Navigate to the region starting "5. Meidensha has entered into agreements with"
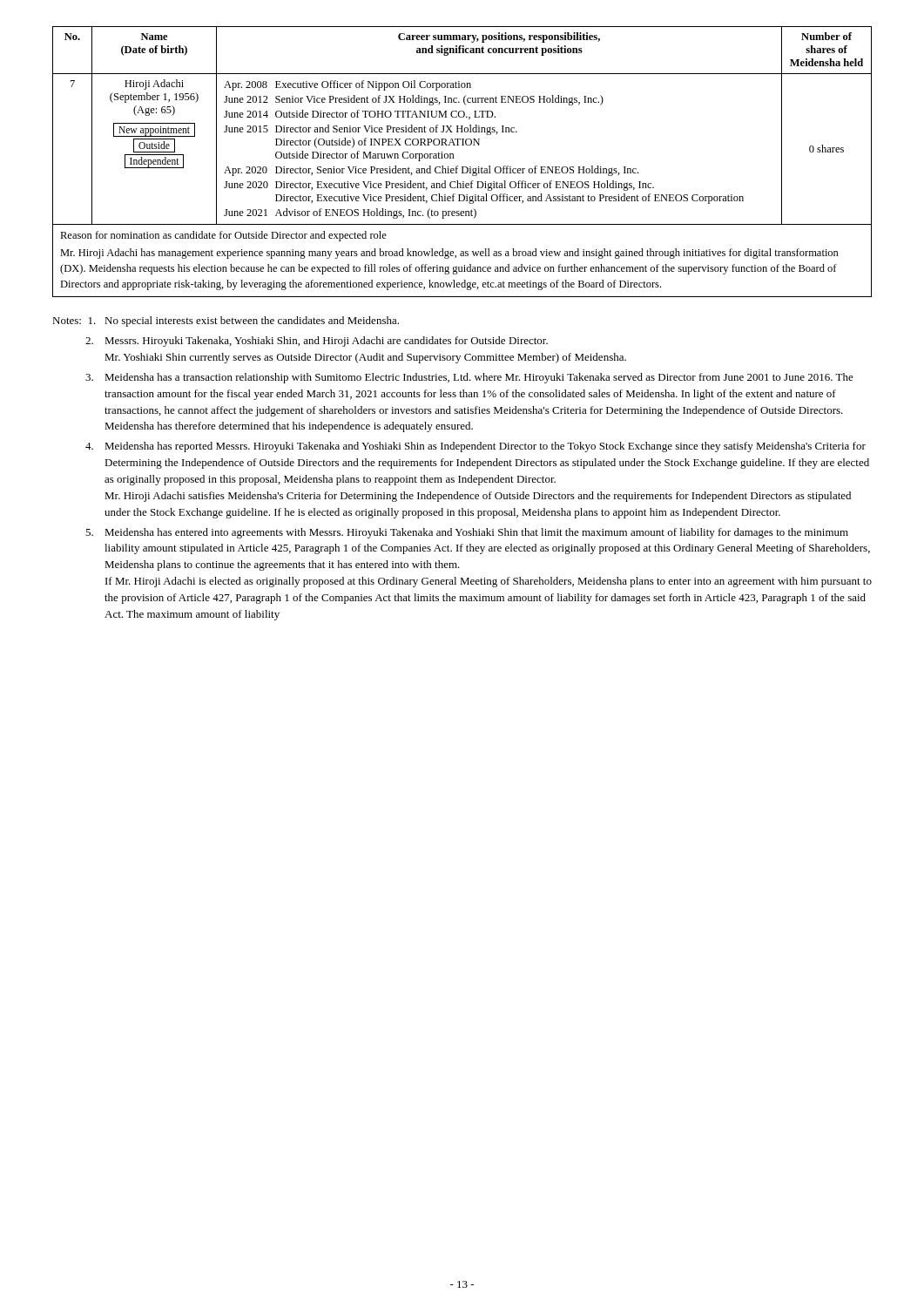This screenshot has width=924, height=1307. click(x=462, y=573)
